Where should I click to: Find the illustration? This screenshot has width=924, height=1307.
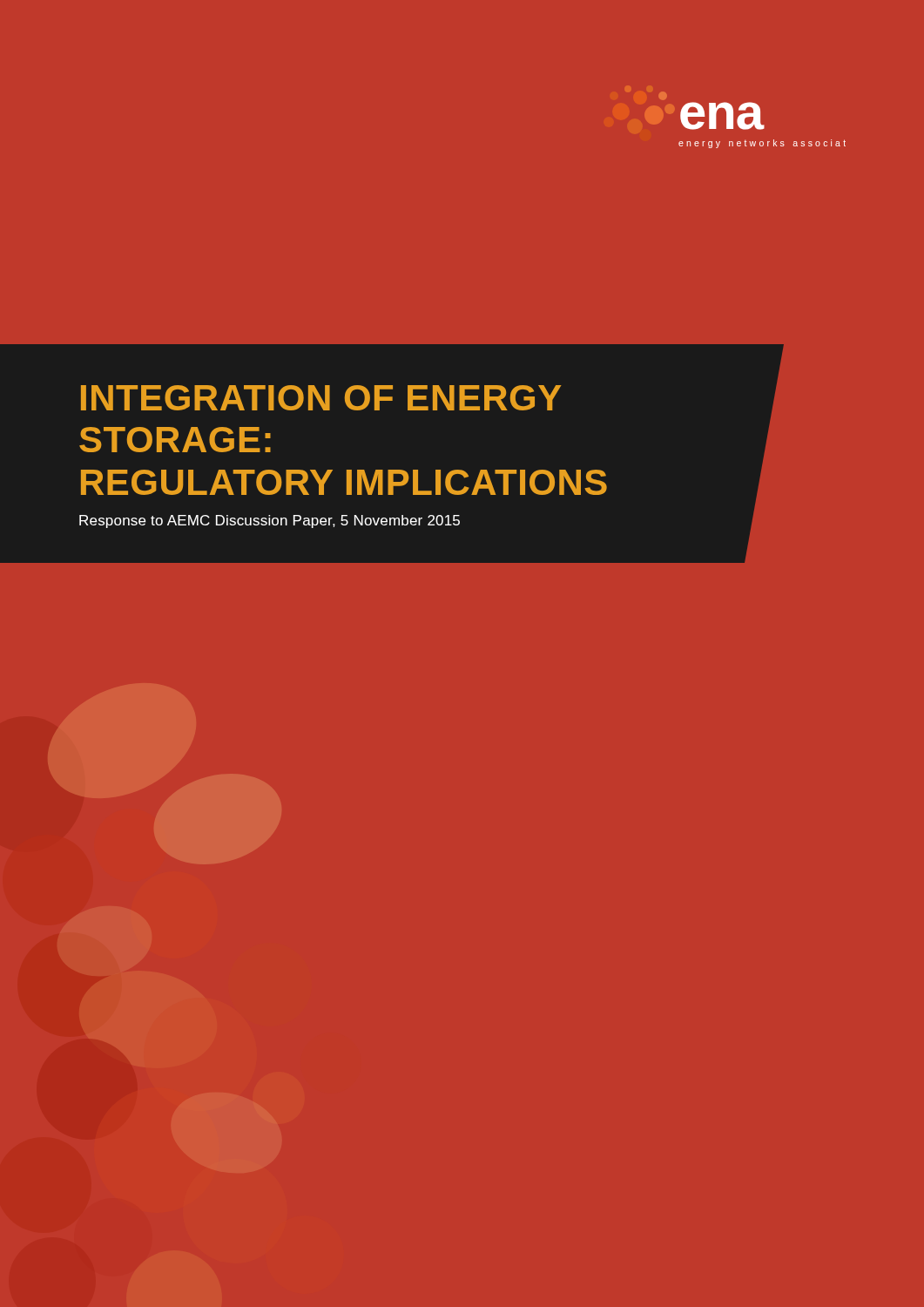tap(187, 976)
